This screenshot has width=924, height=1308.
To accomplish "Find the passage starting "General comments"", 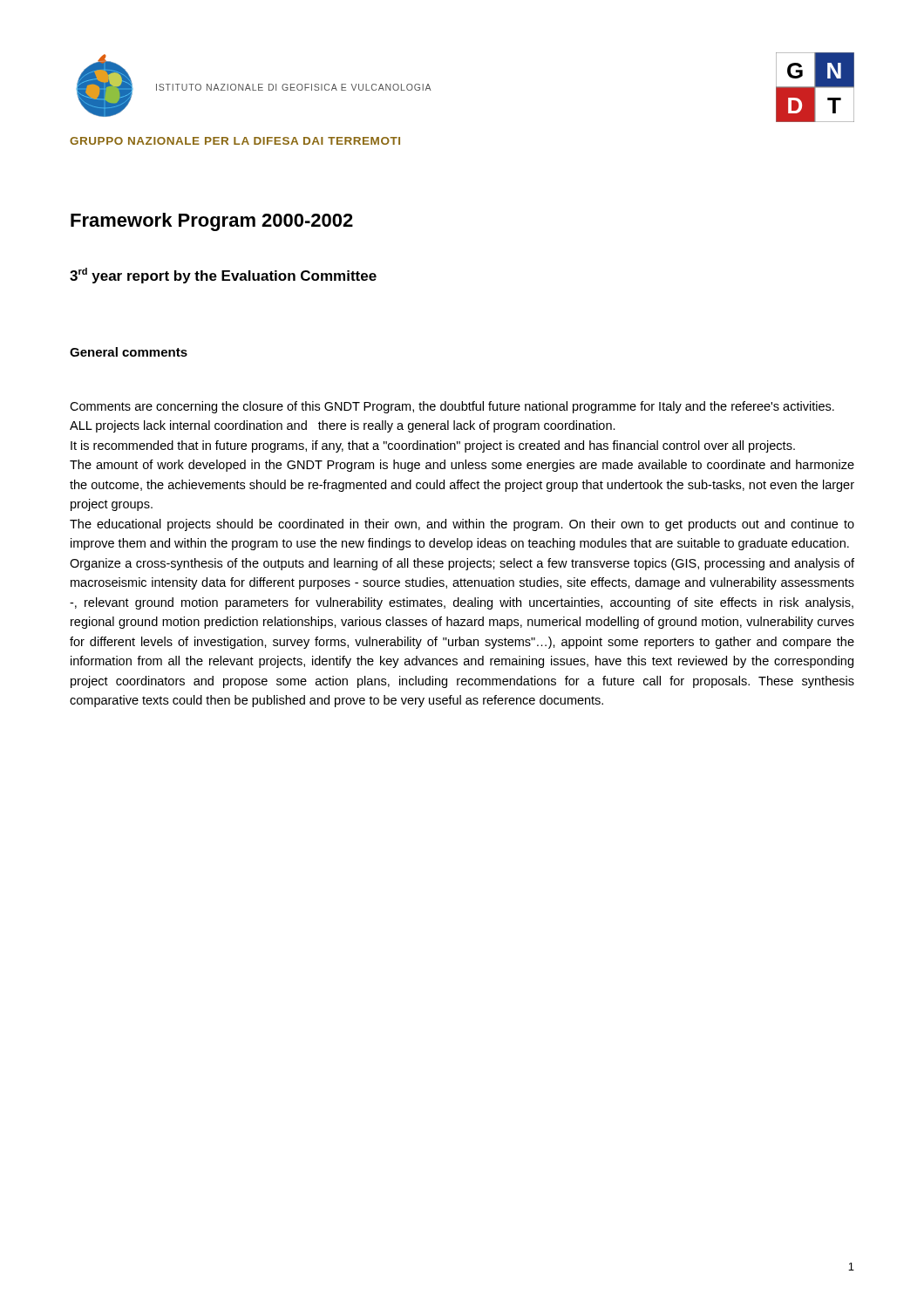I will click(129, 352).
